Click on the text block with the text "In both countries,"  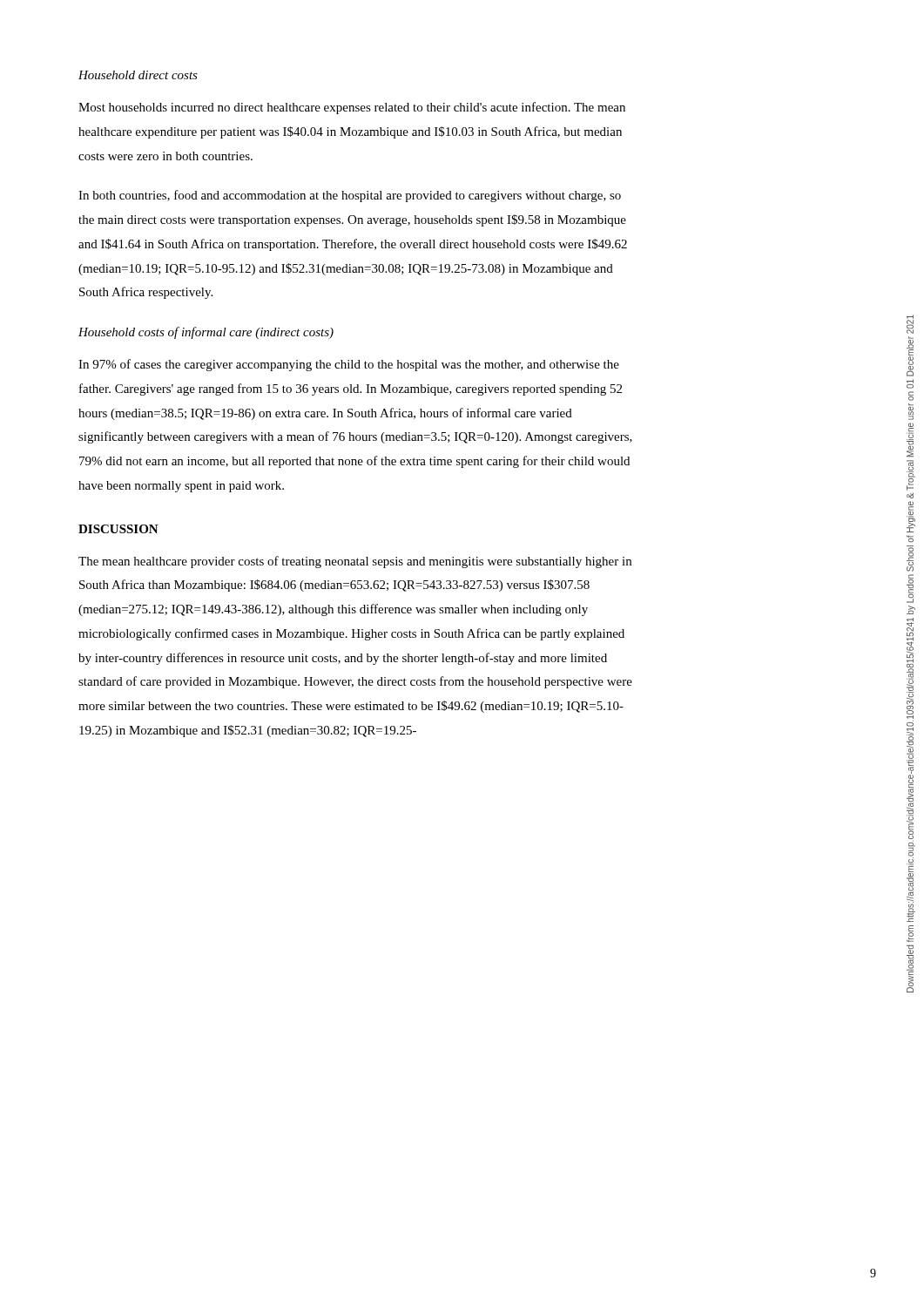(x=353, y=244)
